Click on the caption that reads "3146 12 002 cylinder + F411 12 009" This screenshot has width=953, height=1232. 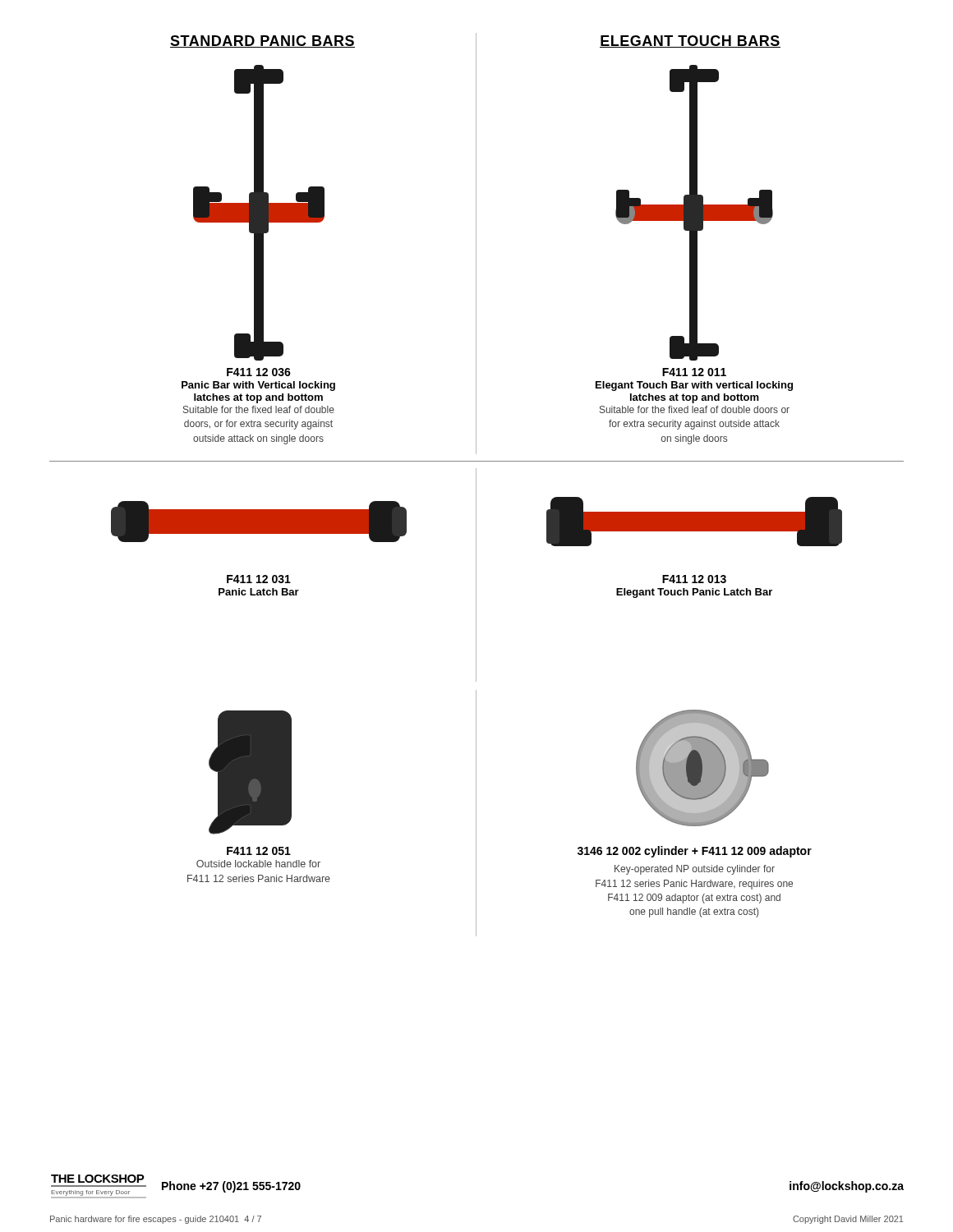pyautogui.click(x=694, y=882)
